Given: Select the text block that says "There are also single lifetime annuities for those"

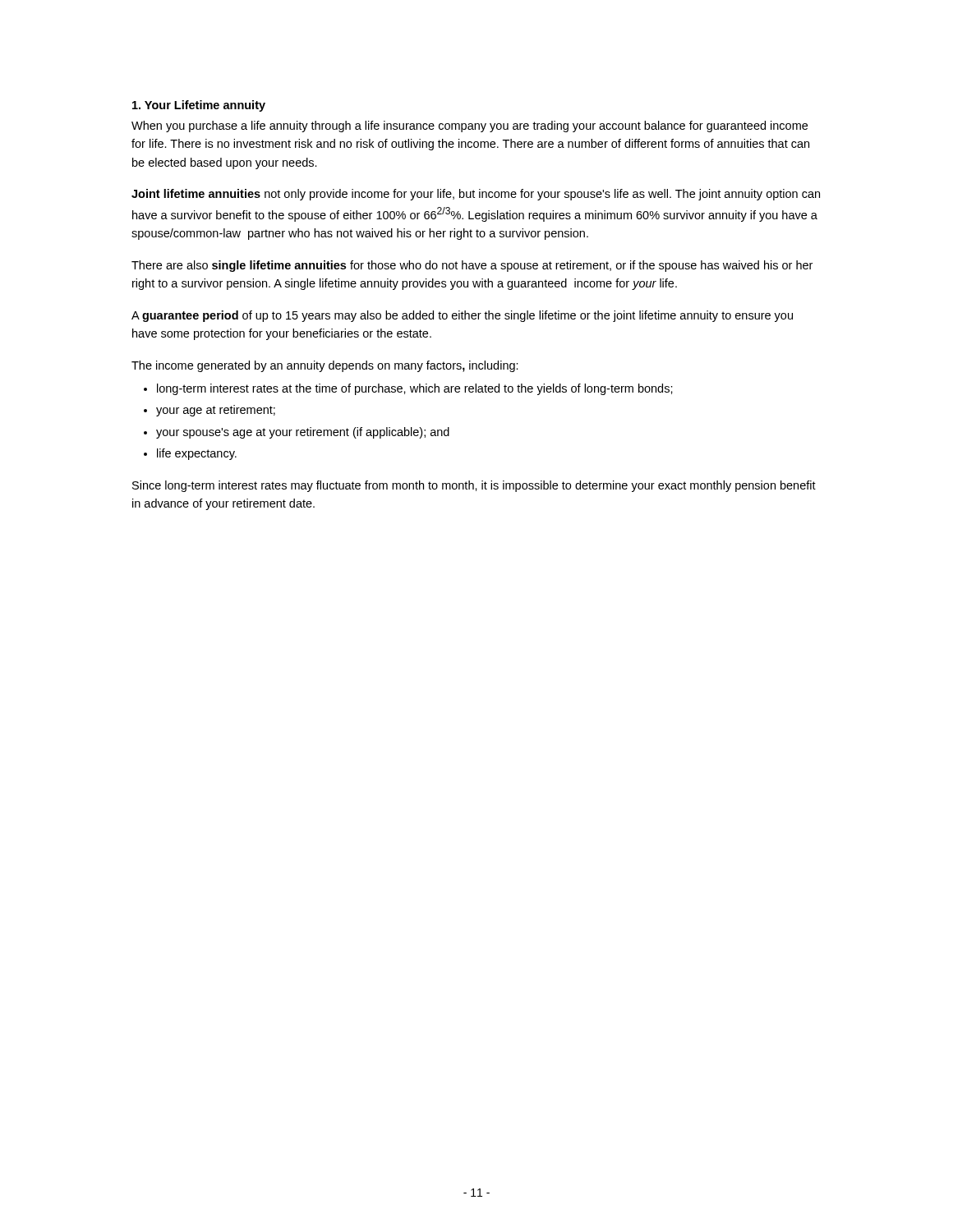Looking at the screenshot, I should pos(472,274).
